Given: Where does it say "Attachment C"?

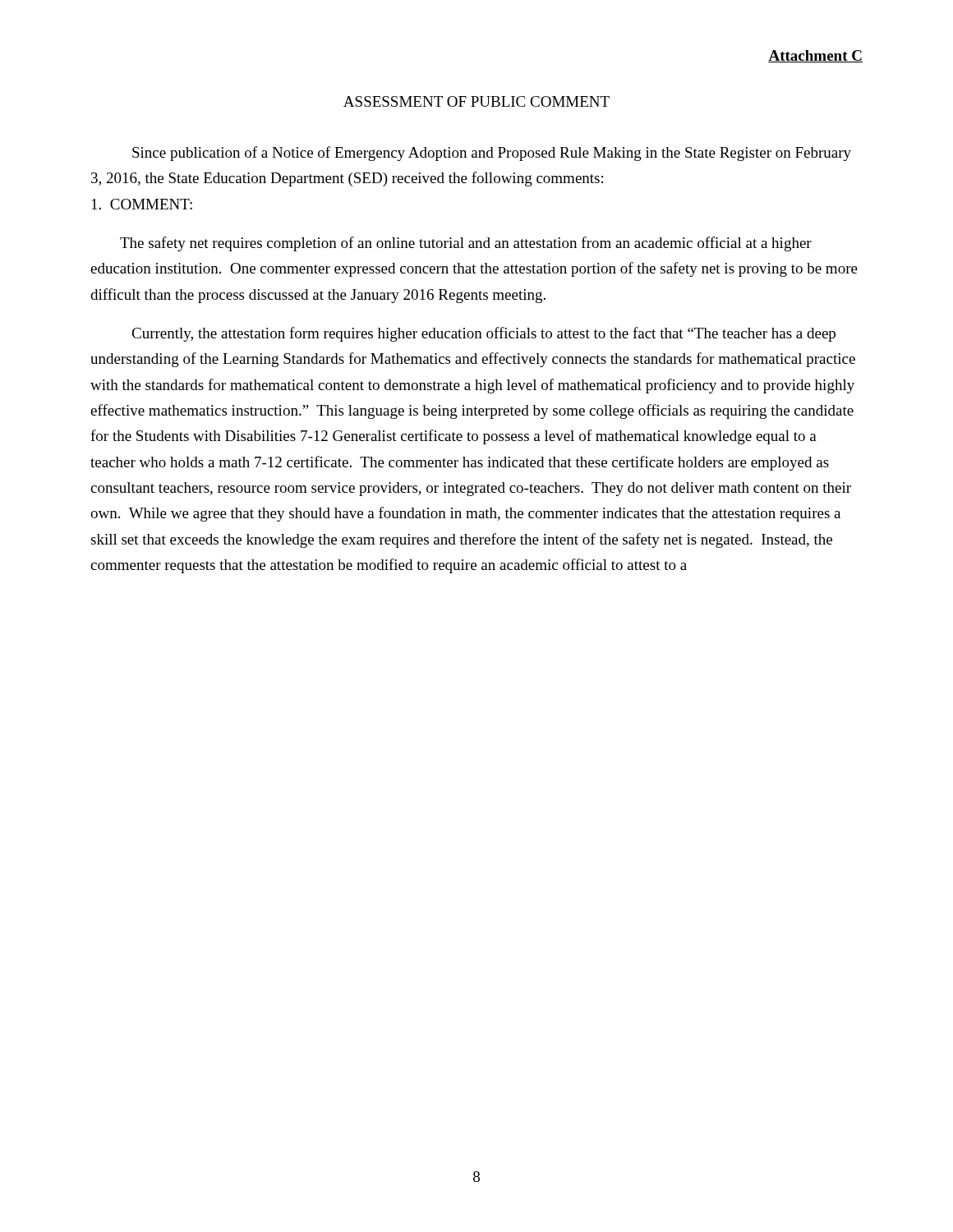Looking at the screenshot, I should (816, 55).
